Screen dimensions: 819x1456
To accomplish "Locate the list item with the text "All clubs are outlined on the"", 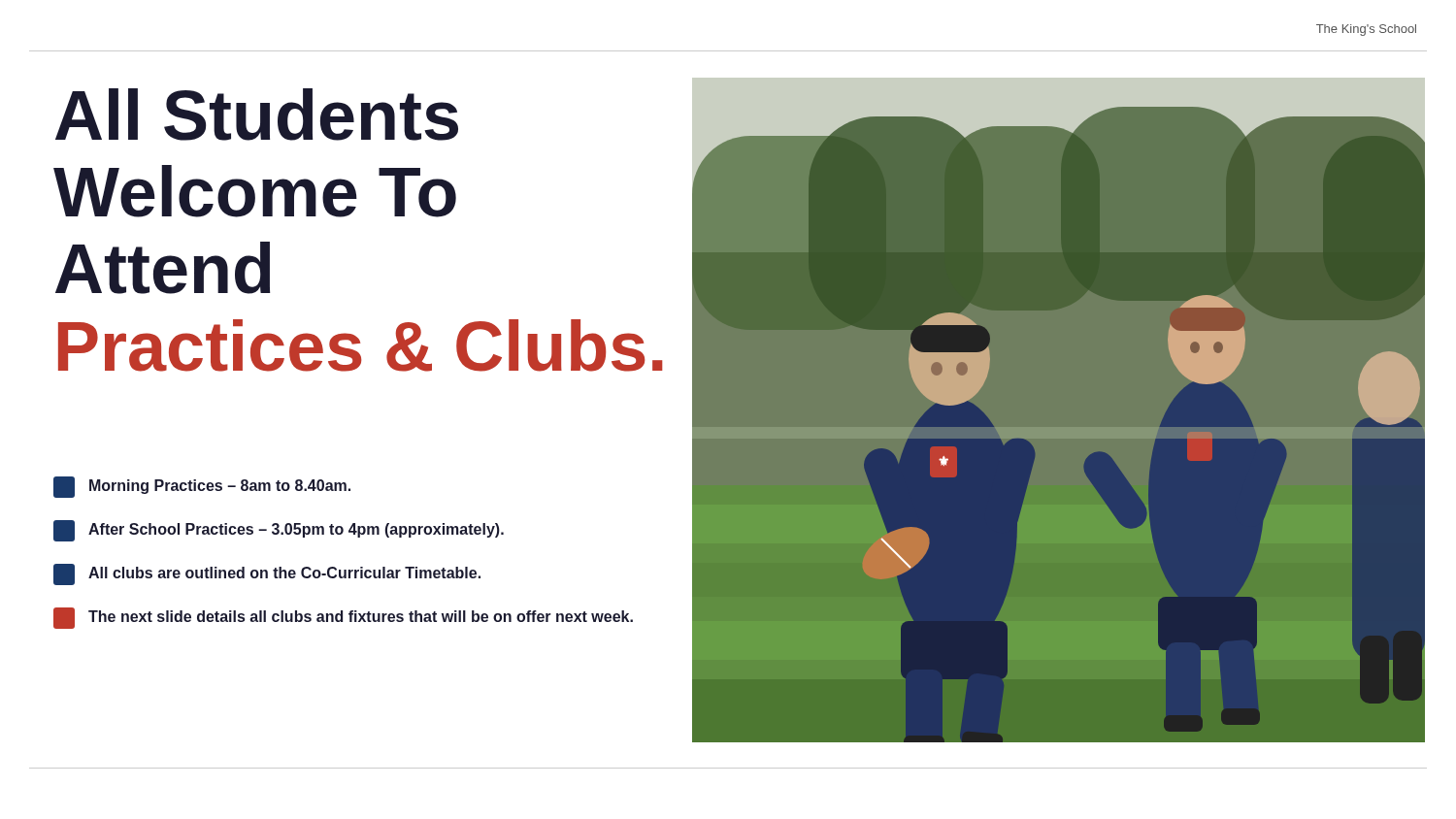I will 267,574.
